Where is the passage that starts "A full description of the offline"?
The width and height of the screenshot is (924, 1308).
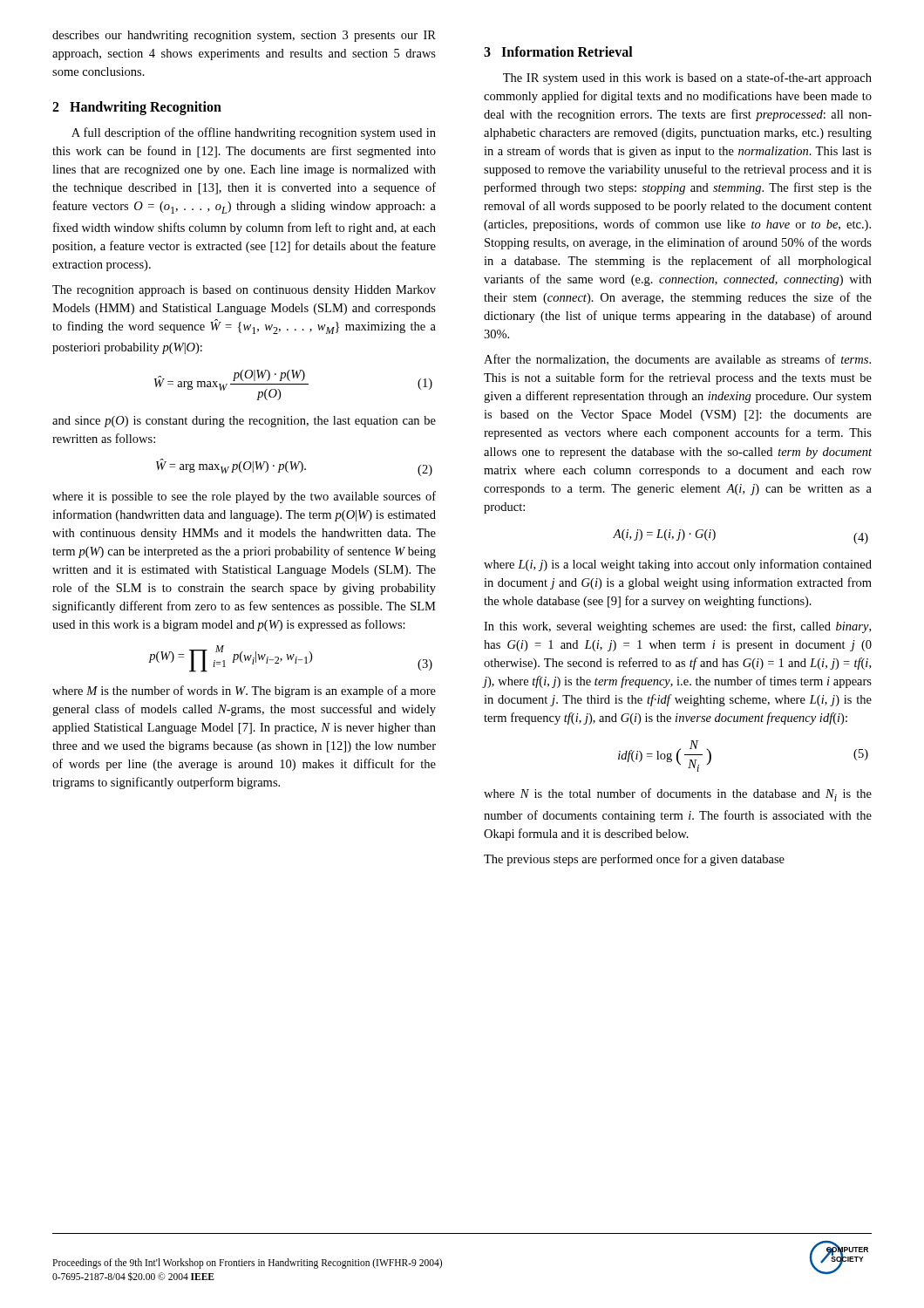(x=244, y=240)
